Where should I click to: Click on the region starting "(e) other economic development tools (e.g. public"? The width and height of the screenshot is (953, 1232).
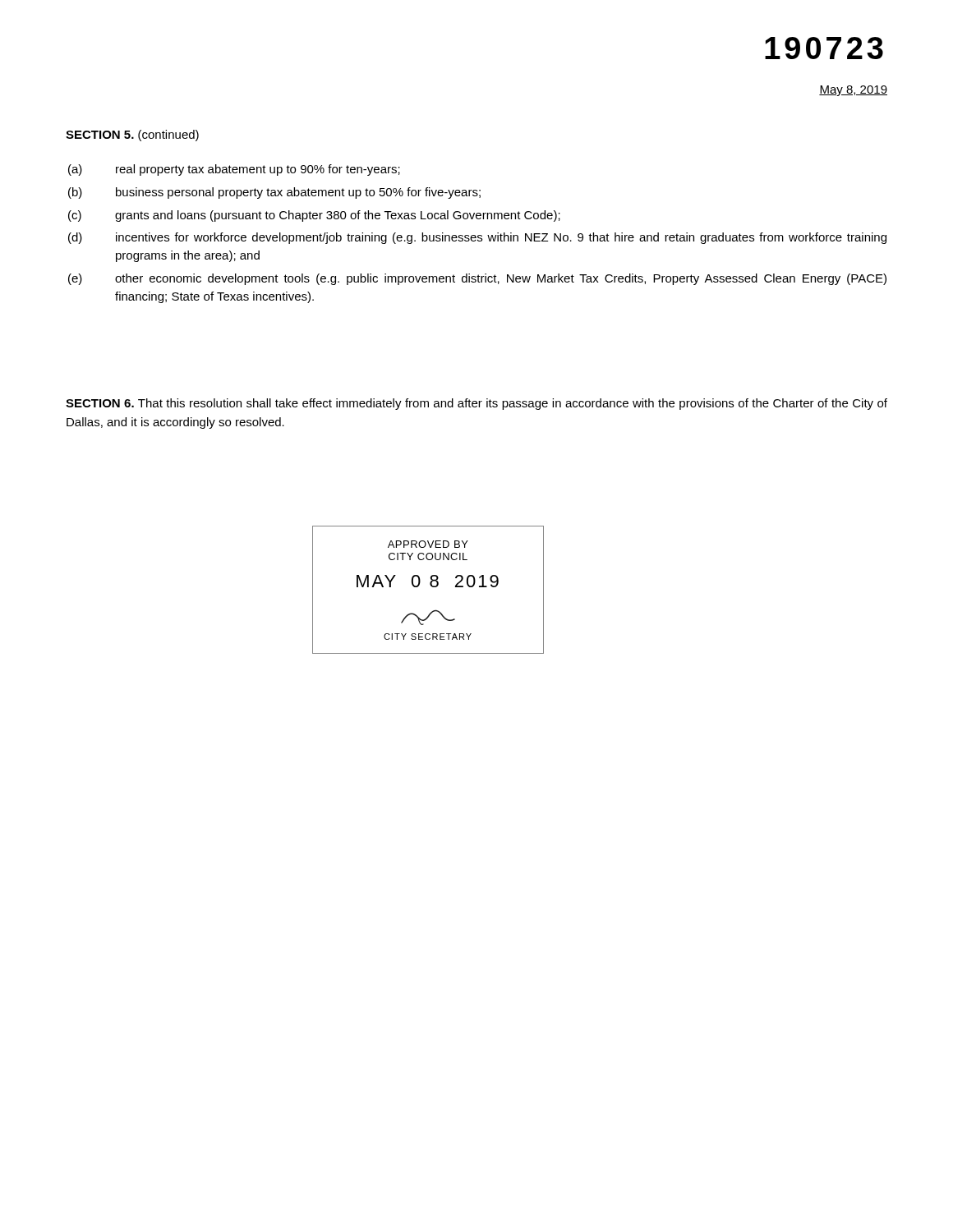click(476, 287)
